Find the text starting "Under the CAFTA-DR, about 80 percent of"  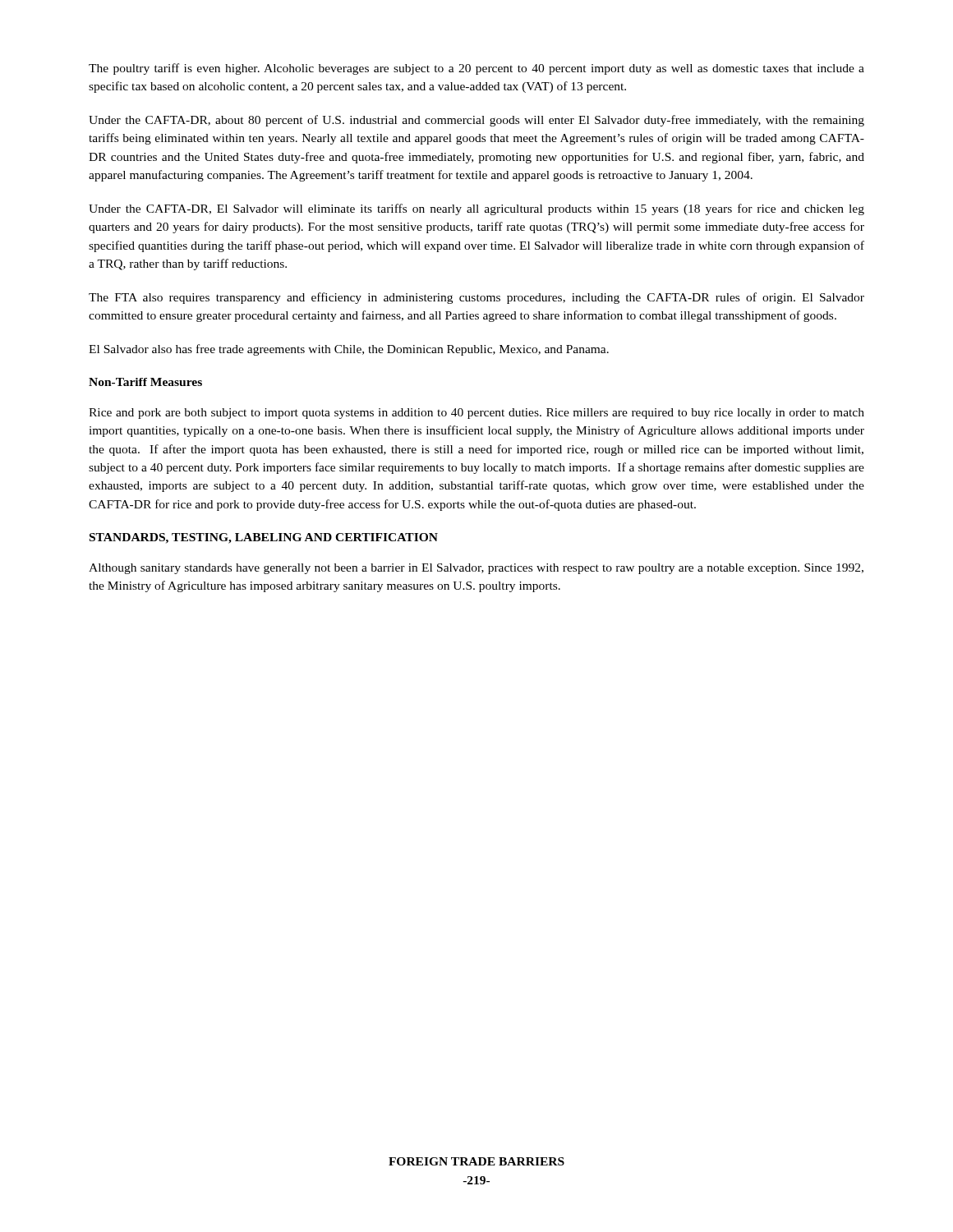pyautogui.click(x=476, y=147)
